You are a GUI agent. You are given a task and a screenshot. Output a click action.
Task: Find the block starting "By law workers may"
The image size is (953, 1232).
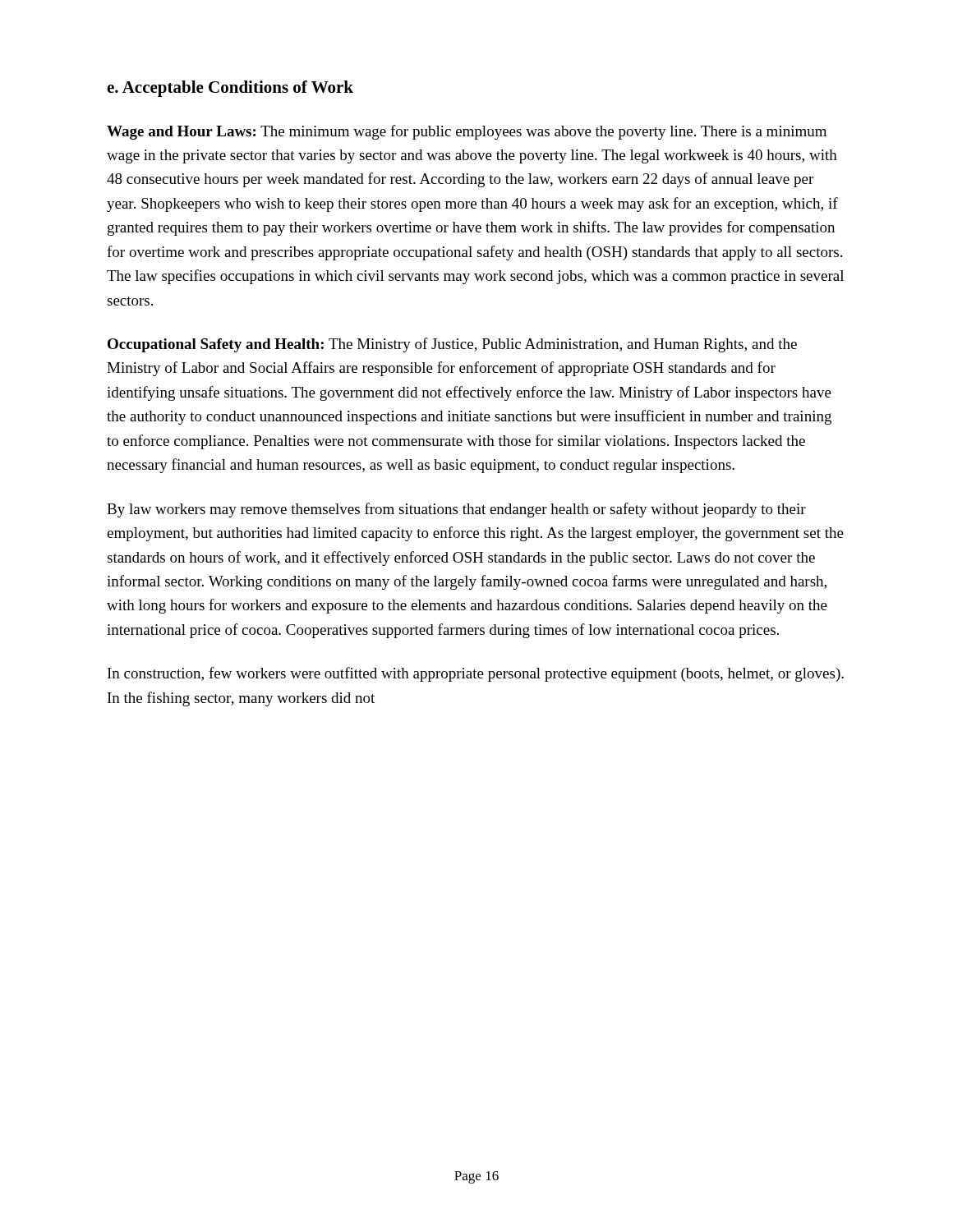coord(475,569)
